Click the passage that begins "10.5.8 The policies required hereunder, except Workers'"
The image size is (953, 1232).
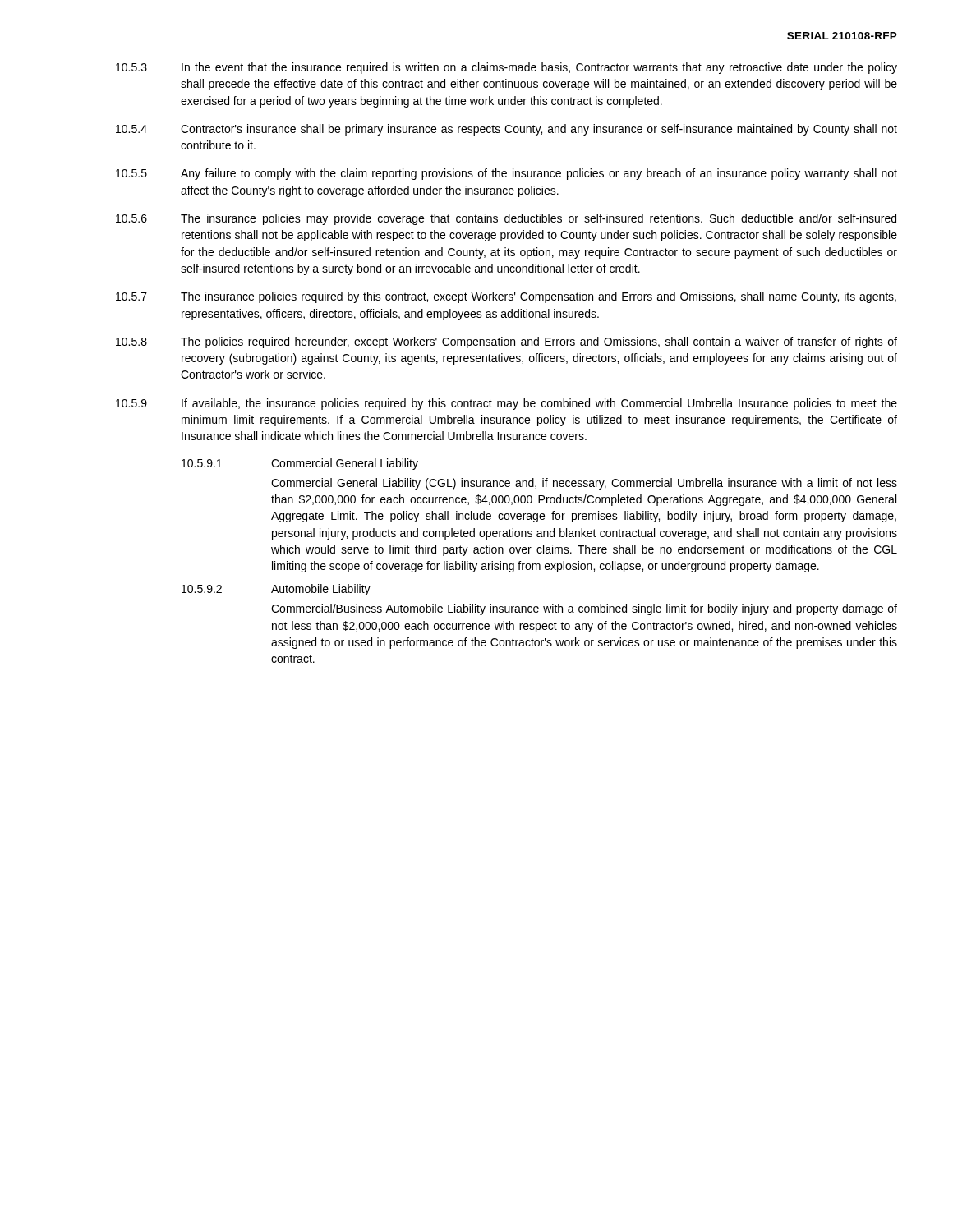(506, 358)
